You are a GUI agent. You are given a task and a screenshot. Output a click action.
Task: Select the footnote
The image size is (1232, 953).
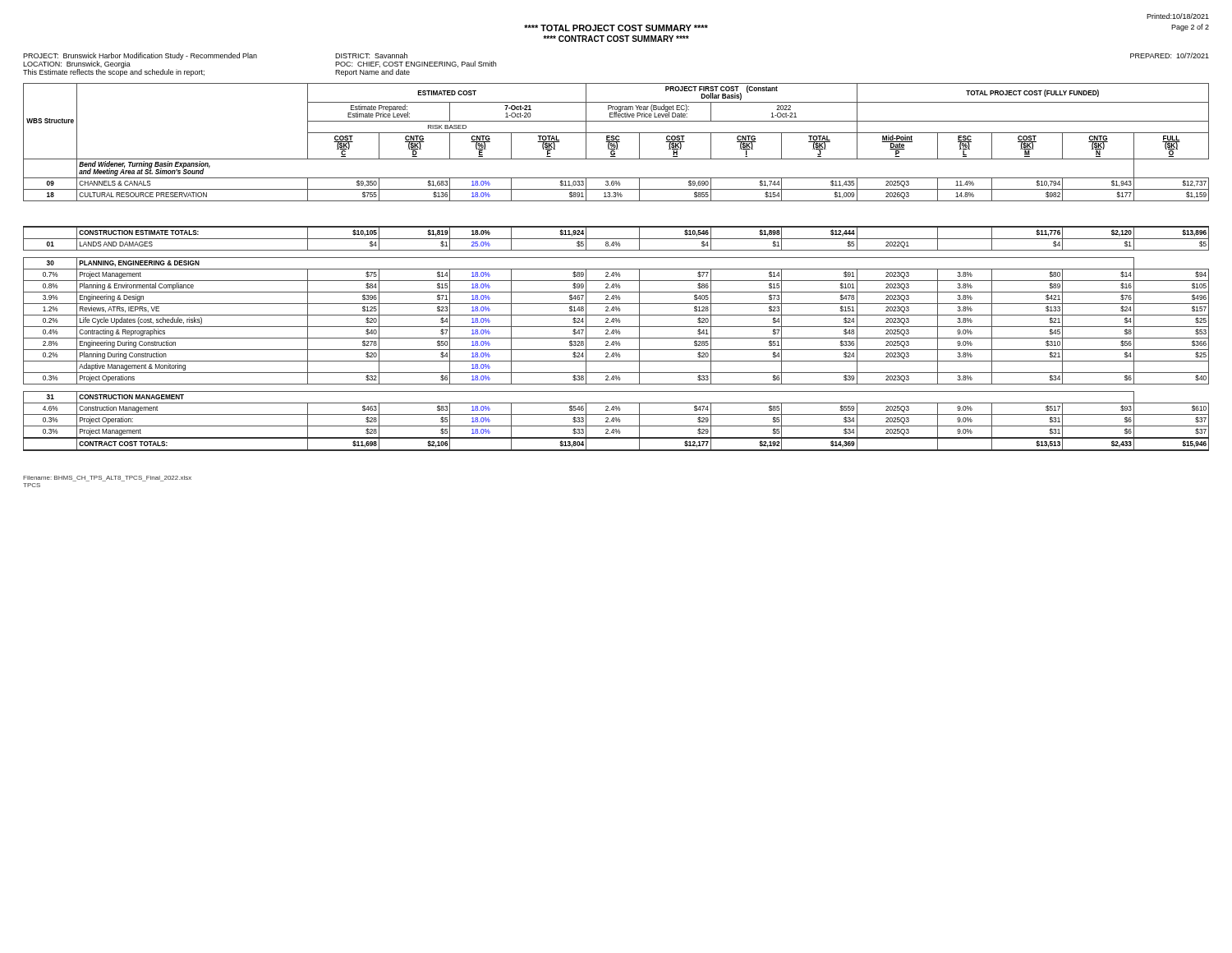(x=107, y=481)
